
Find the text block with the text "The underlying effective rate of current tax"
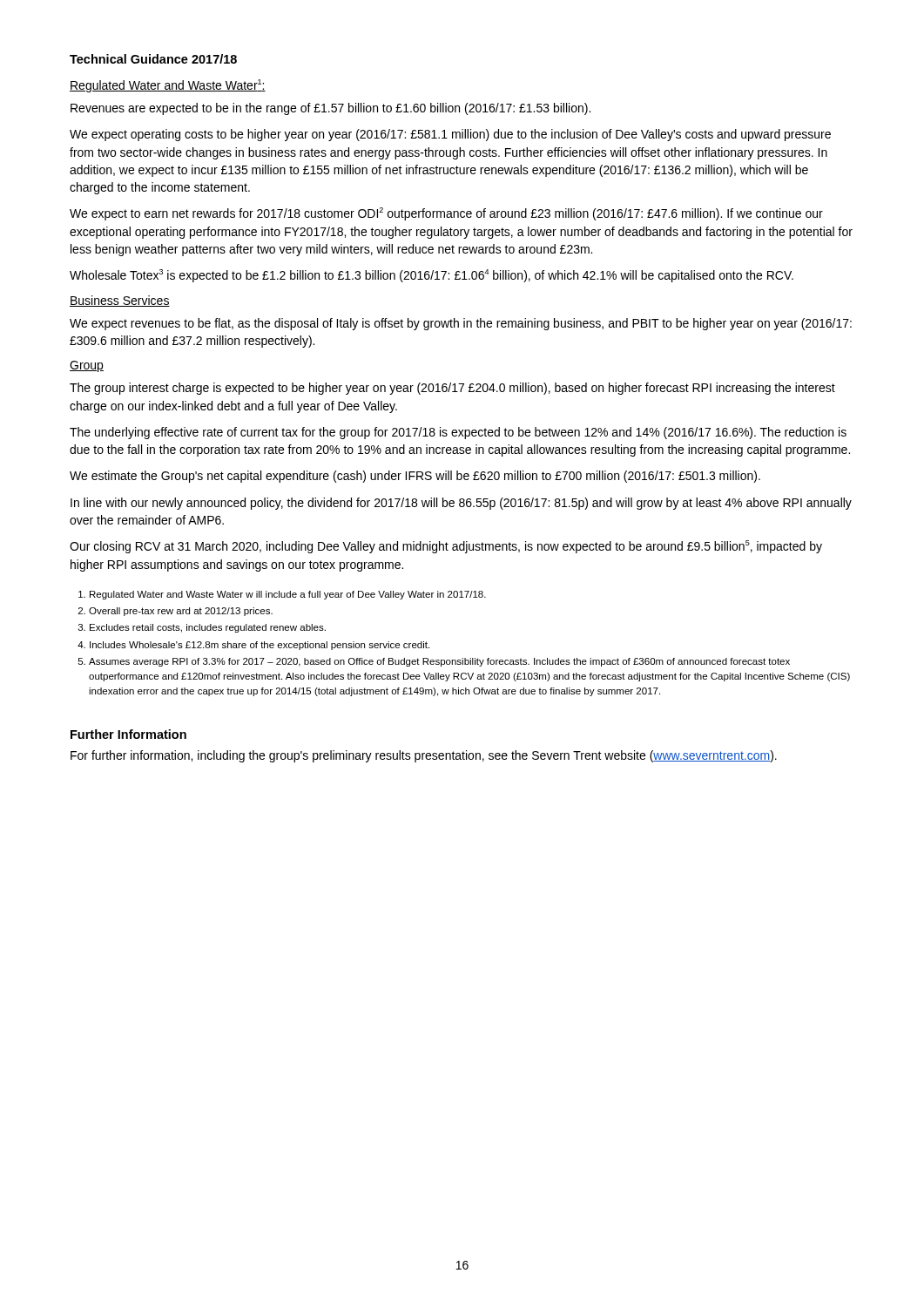(x=462, y=441)
